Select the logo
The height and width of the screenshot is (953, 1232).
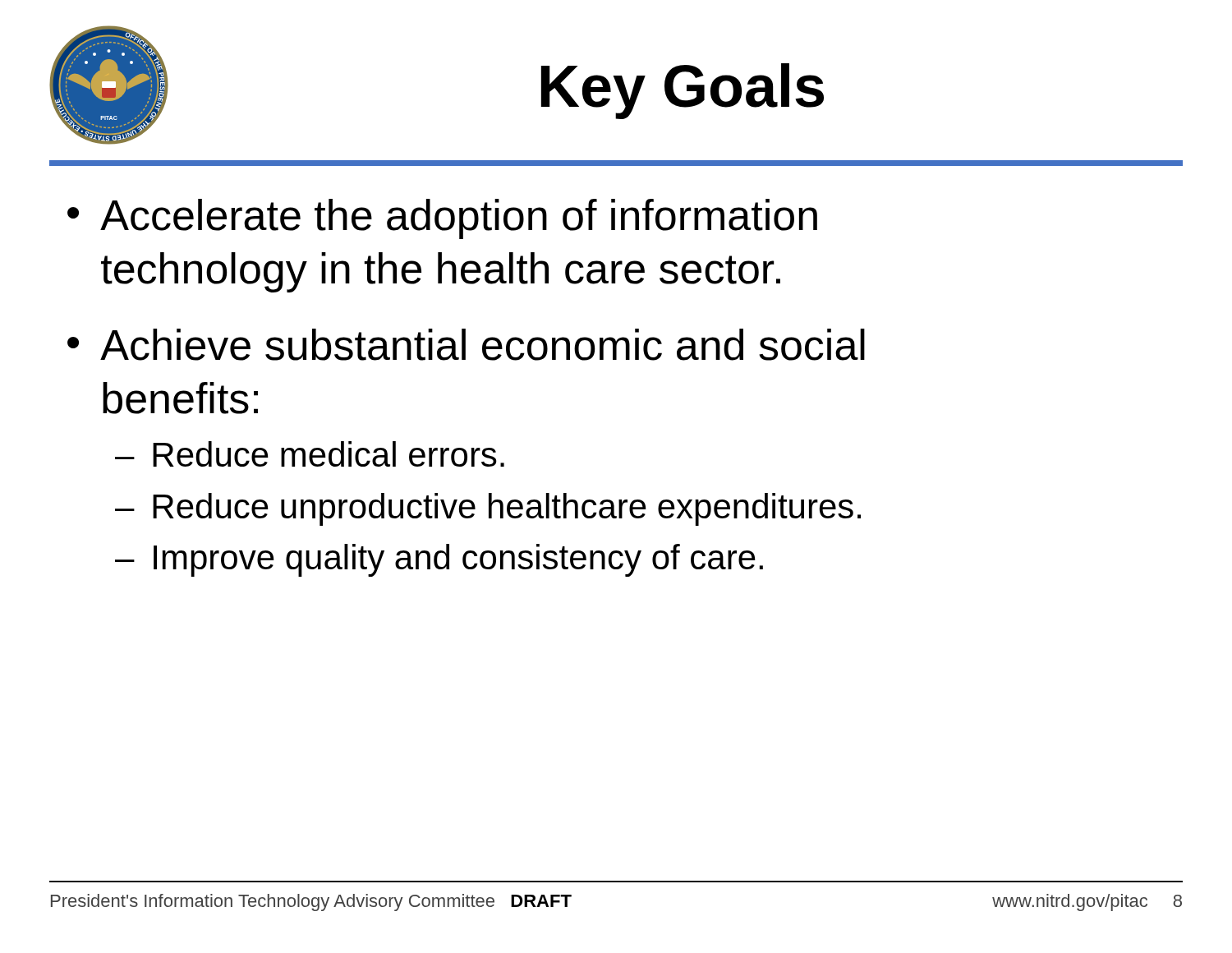click(x=115, y=86)
